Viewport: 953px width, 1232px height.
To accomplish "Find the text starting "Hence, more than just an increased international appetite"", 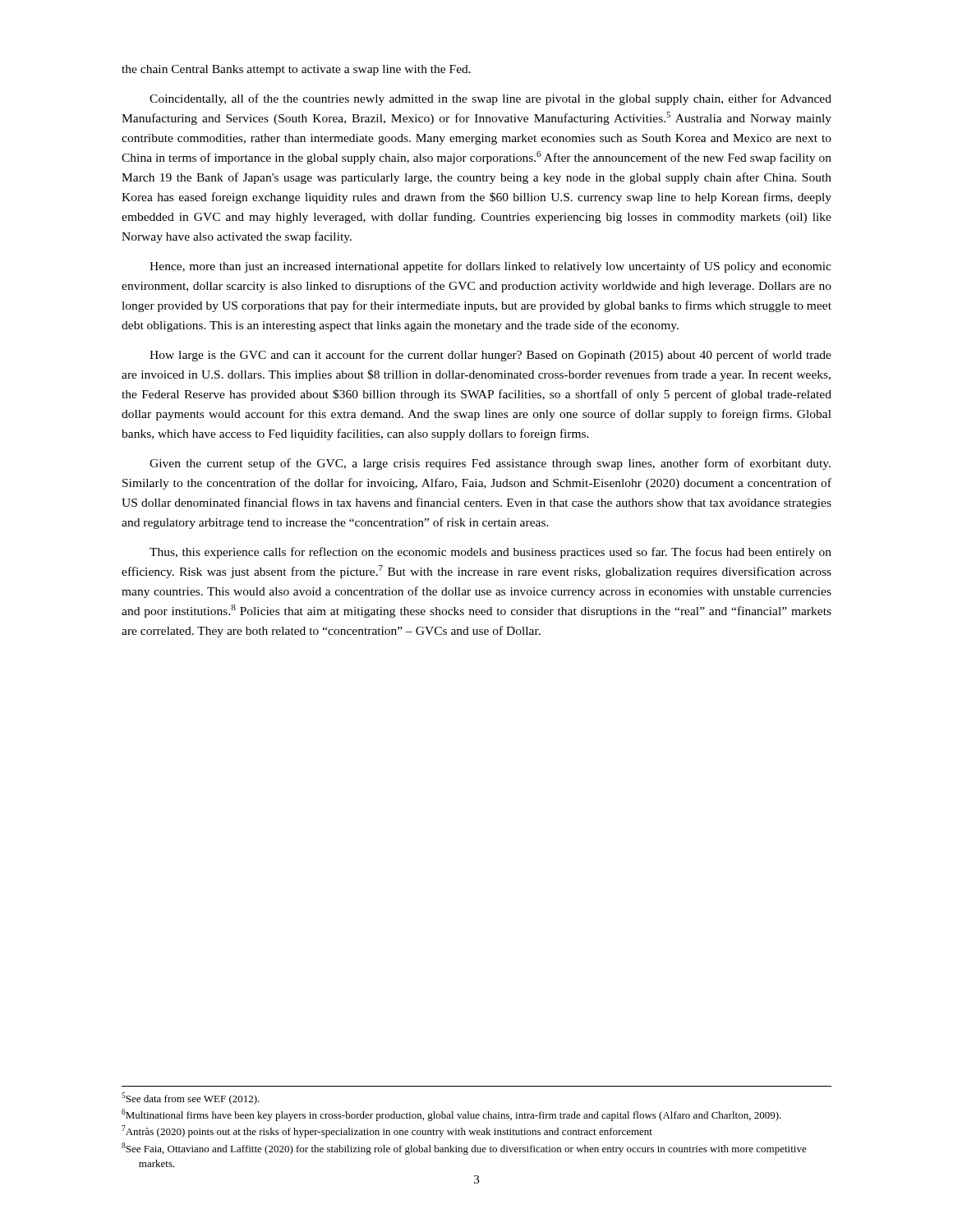I will pos(476,295).
